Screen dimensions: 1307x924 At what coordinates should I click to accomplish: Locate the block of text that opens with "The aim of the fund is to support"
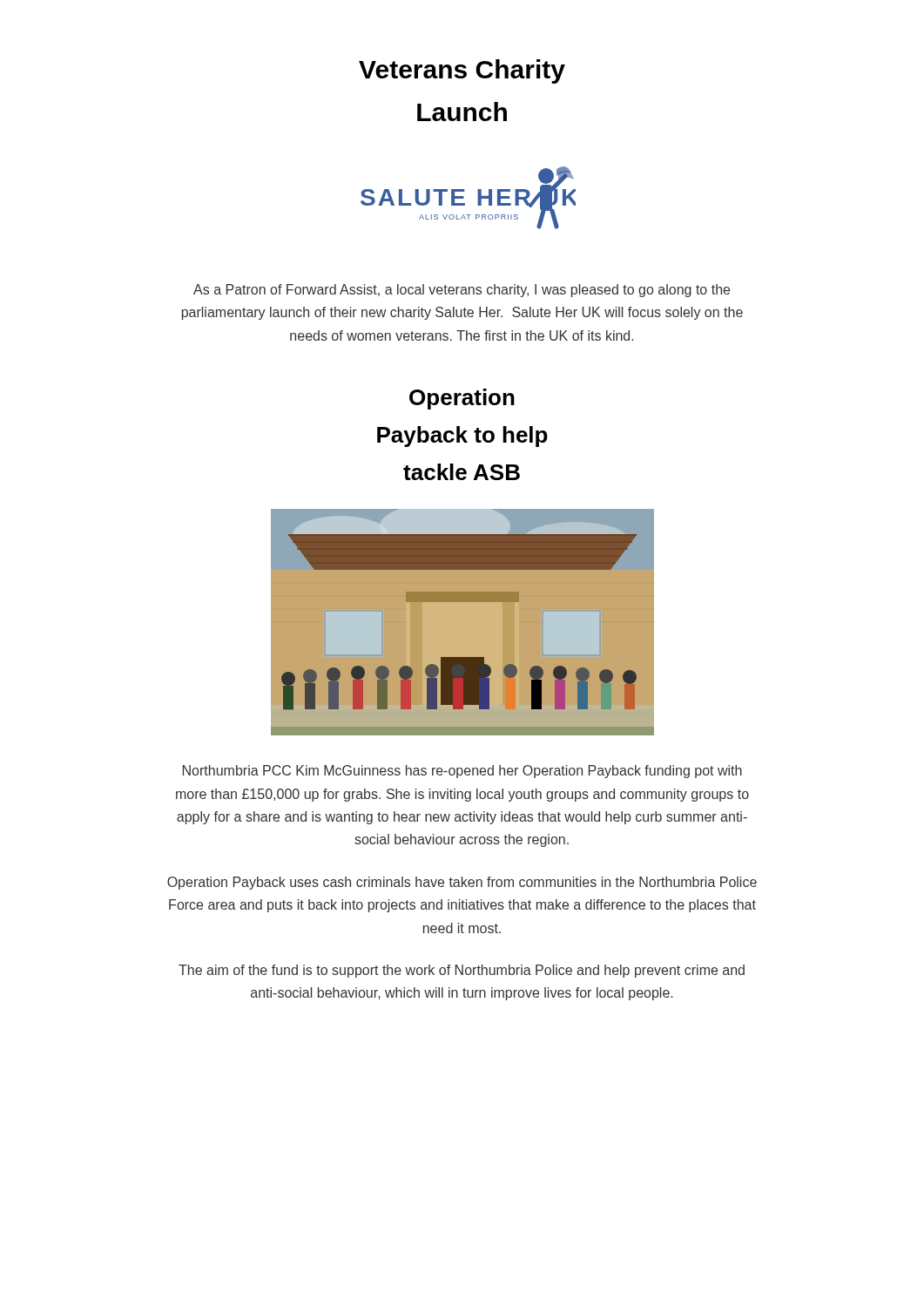coord(462,982)
